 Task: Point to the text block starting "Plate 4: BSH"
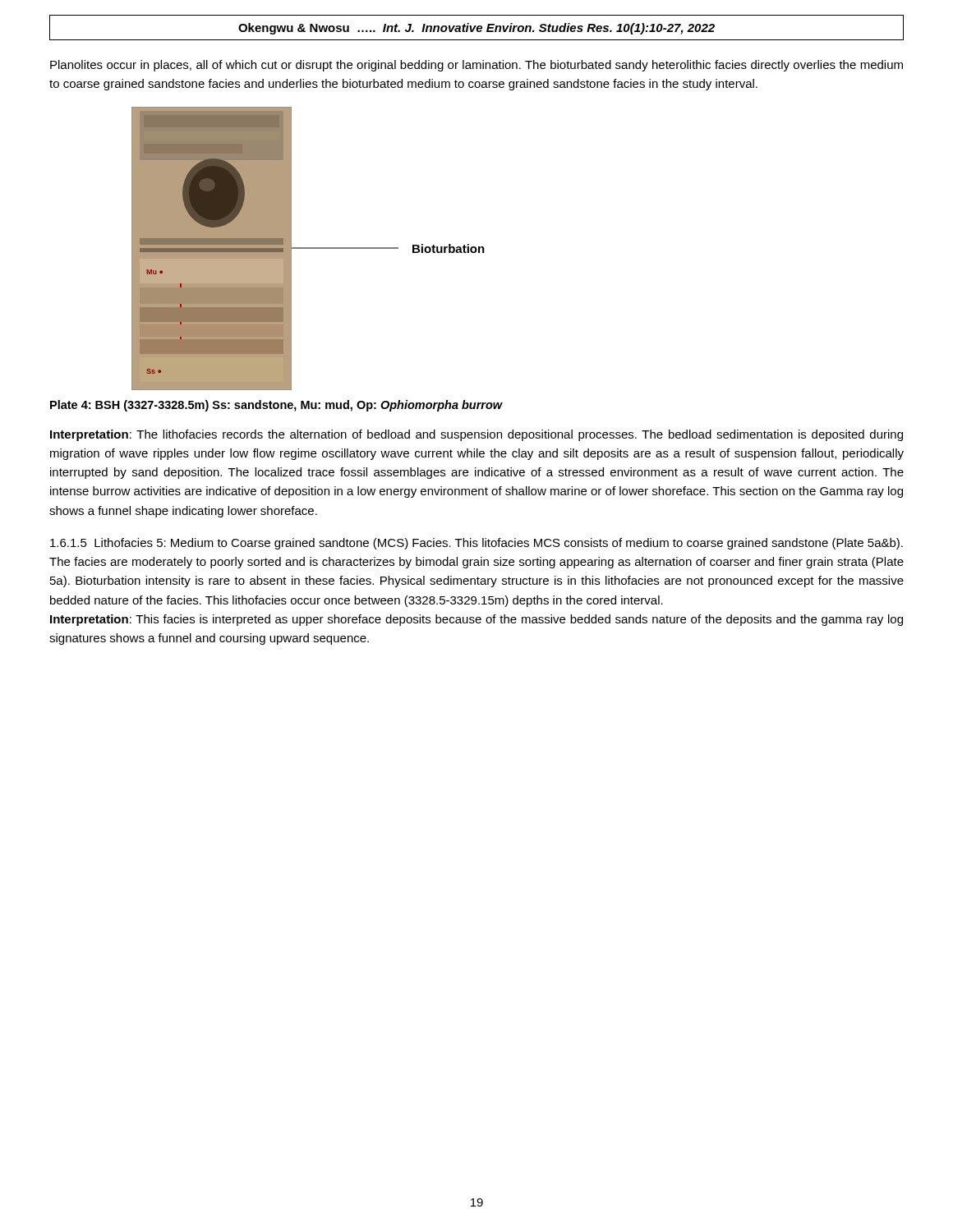[x=276, y=405]
